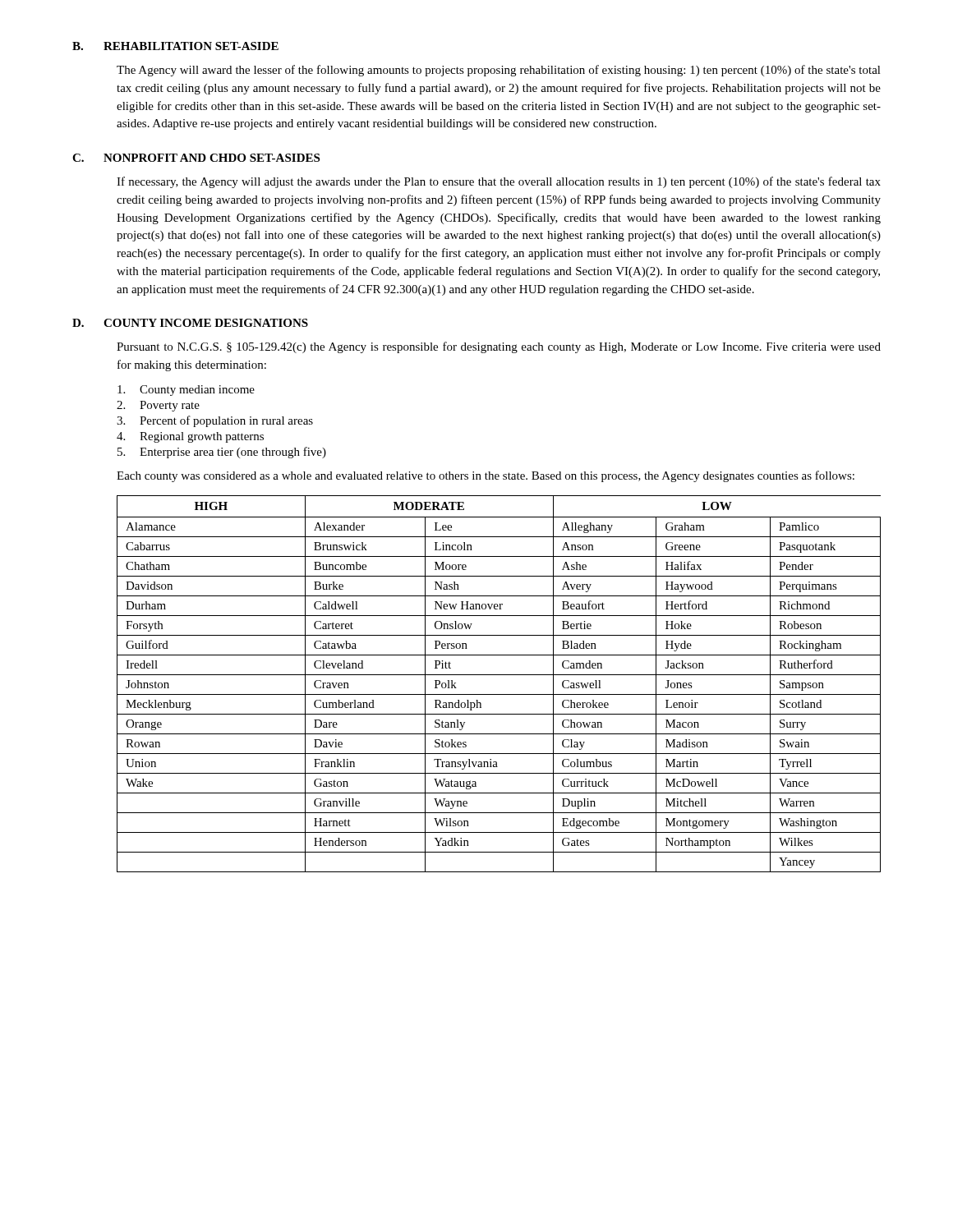Select the element starting "If necessary, the Agency"

[499, 235]
